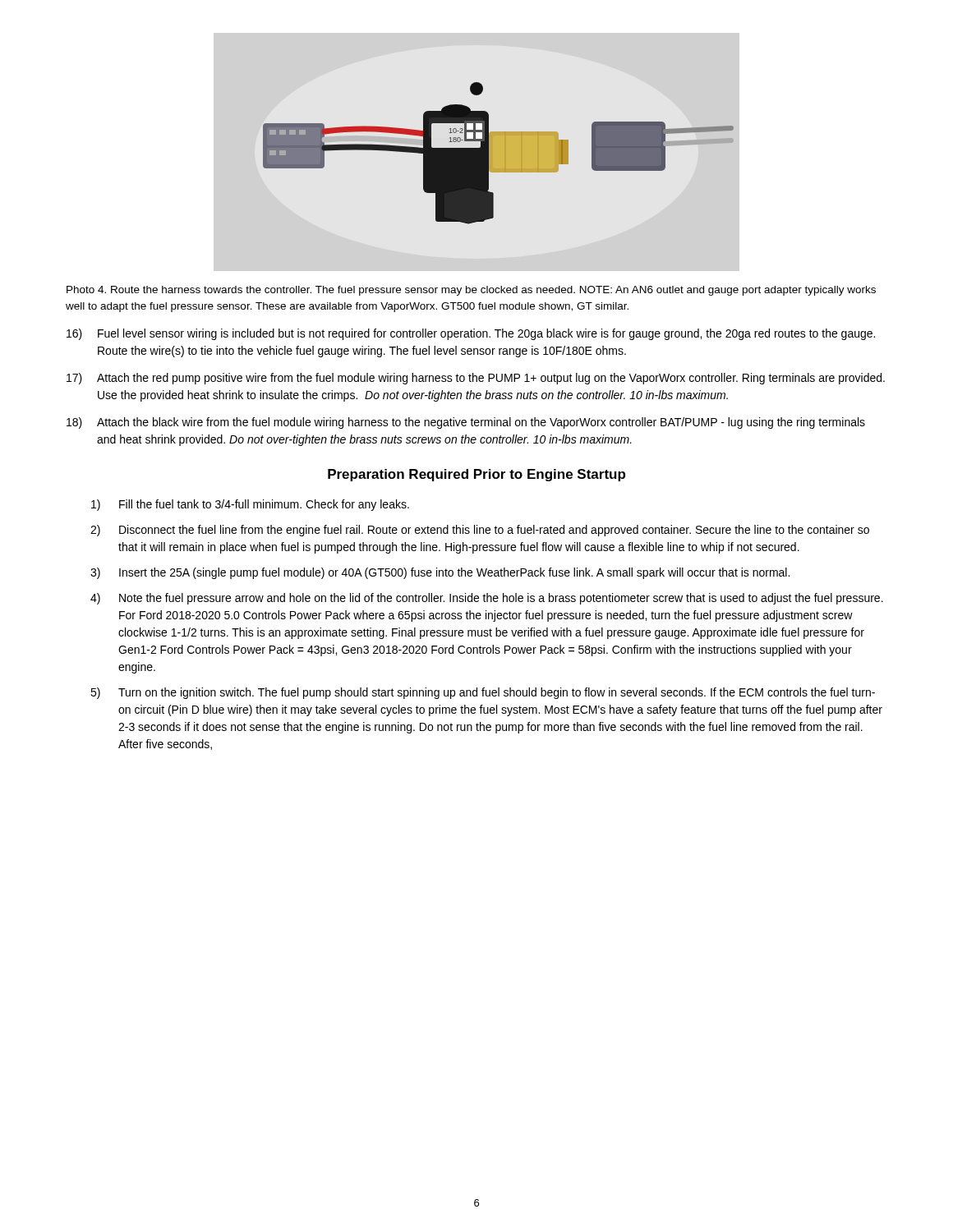Click on the photo
Viewport: 953px width, 1232px height.
coord(476,153)
